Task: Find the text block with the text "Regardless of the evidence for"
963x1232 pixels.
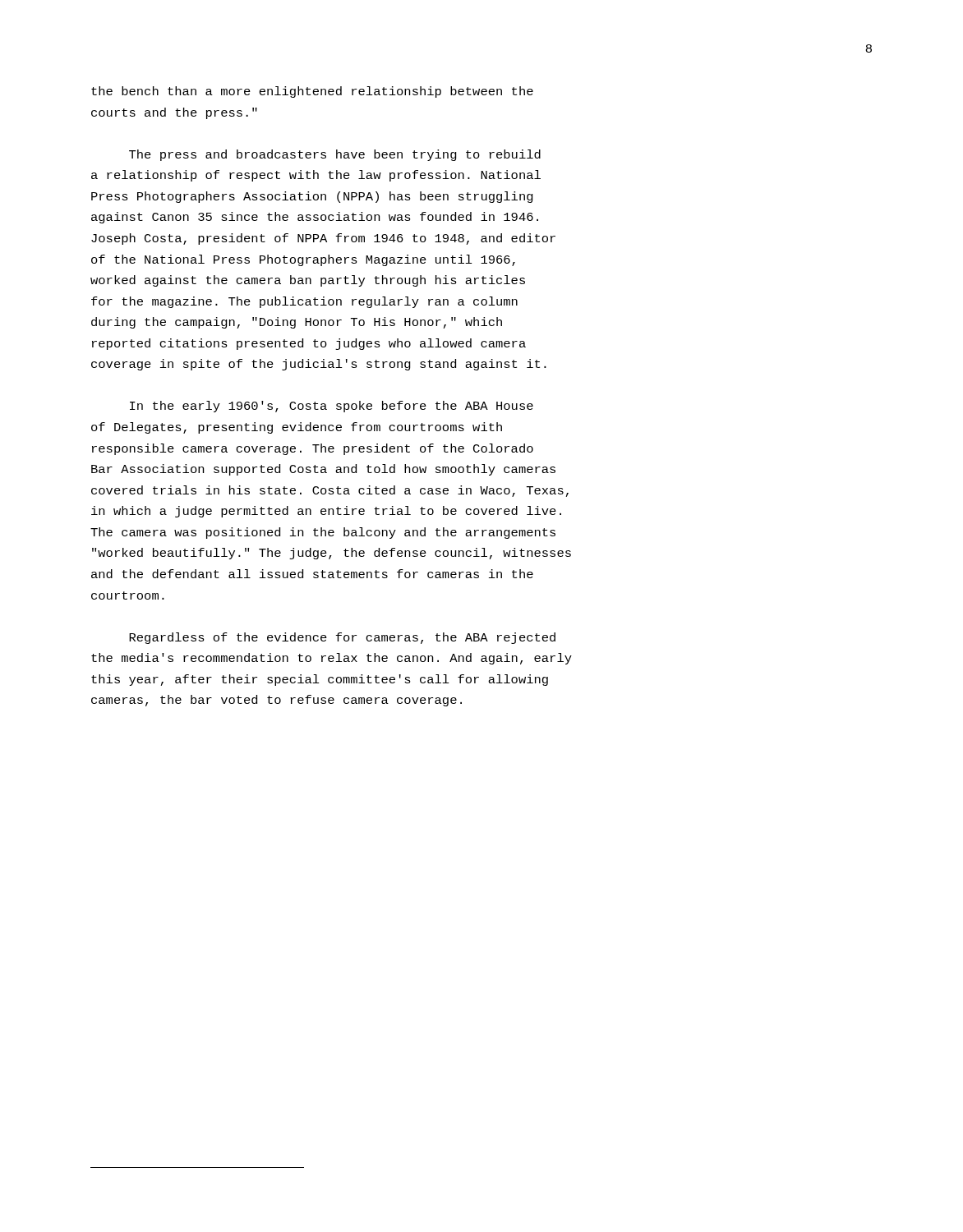Action: (x=331, y=669)
